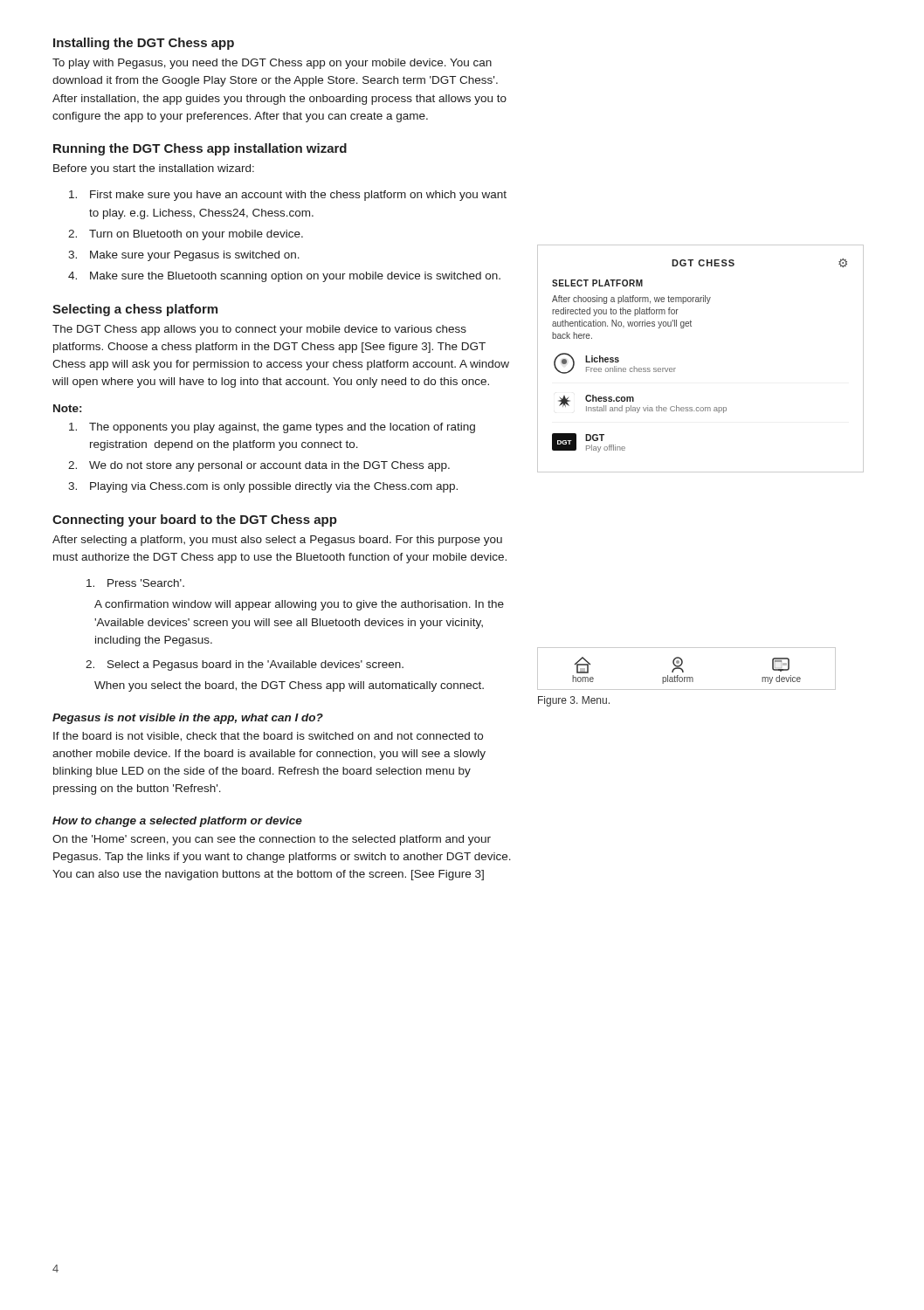924x1310 pixels.
Task: Select the text starting "If the board"
Action: tap(269, 762)
